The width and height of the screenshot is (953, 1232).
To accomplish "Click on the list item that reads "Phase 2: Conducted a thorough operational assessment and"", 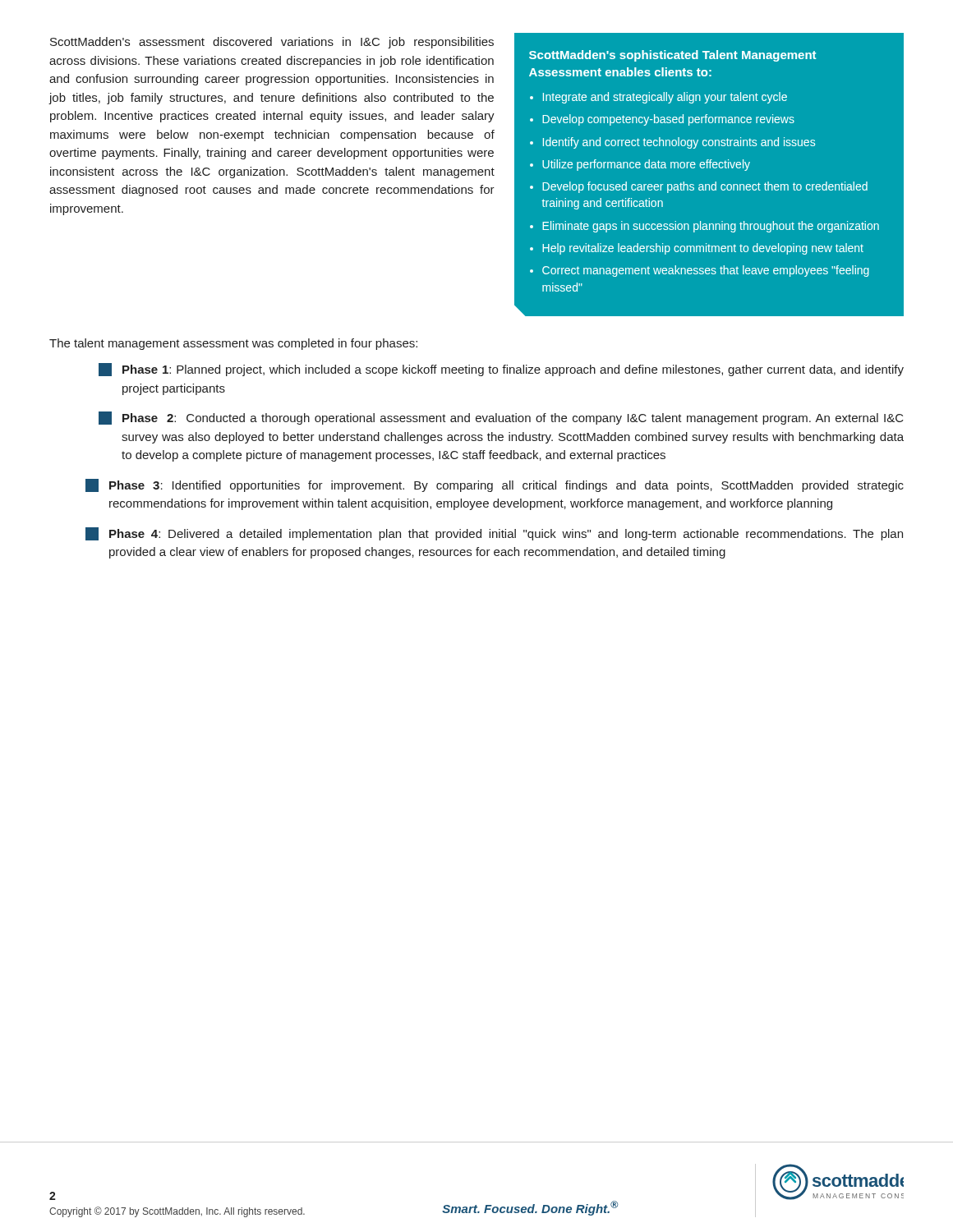I will click(x=501, y=437).
